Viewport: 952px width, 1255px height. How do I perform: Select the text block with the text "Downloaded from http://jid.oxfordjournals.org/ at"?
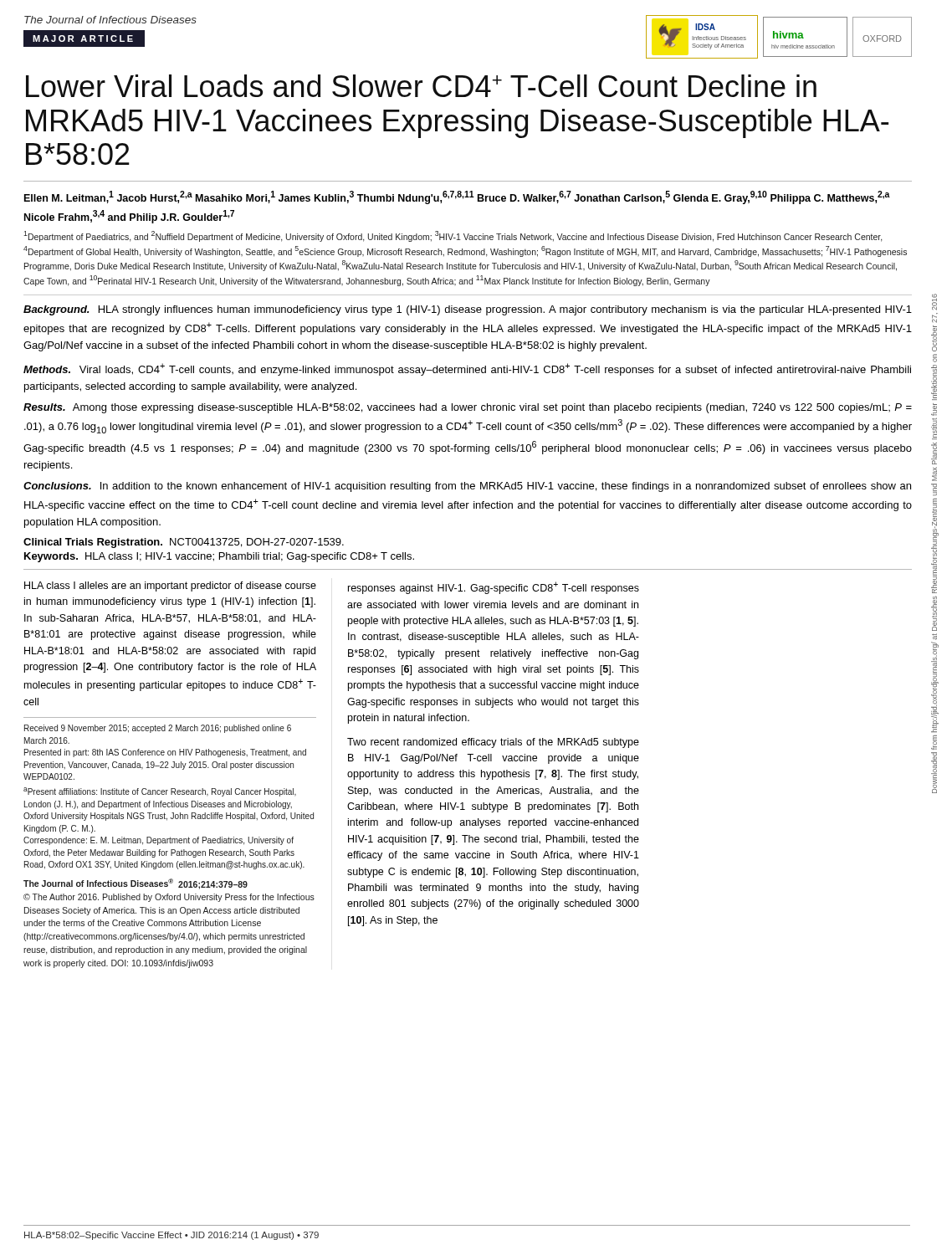coord(934,544)
